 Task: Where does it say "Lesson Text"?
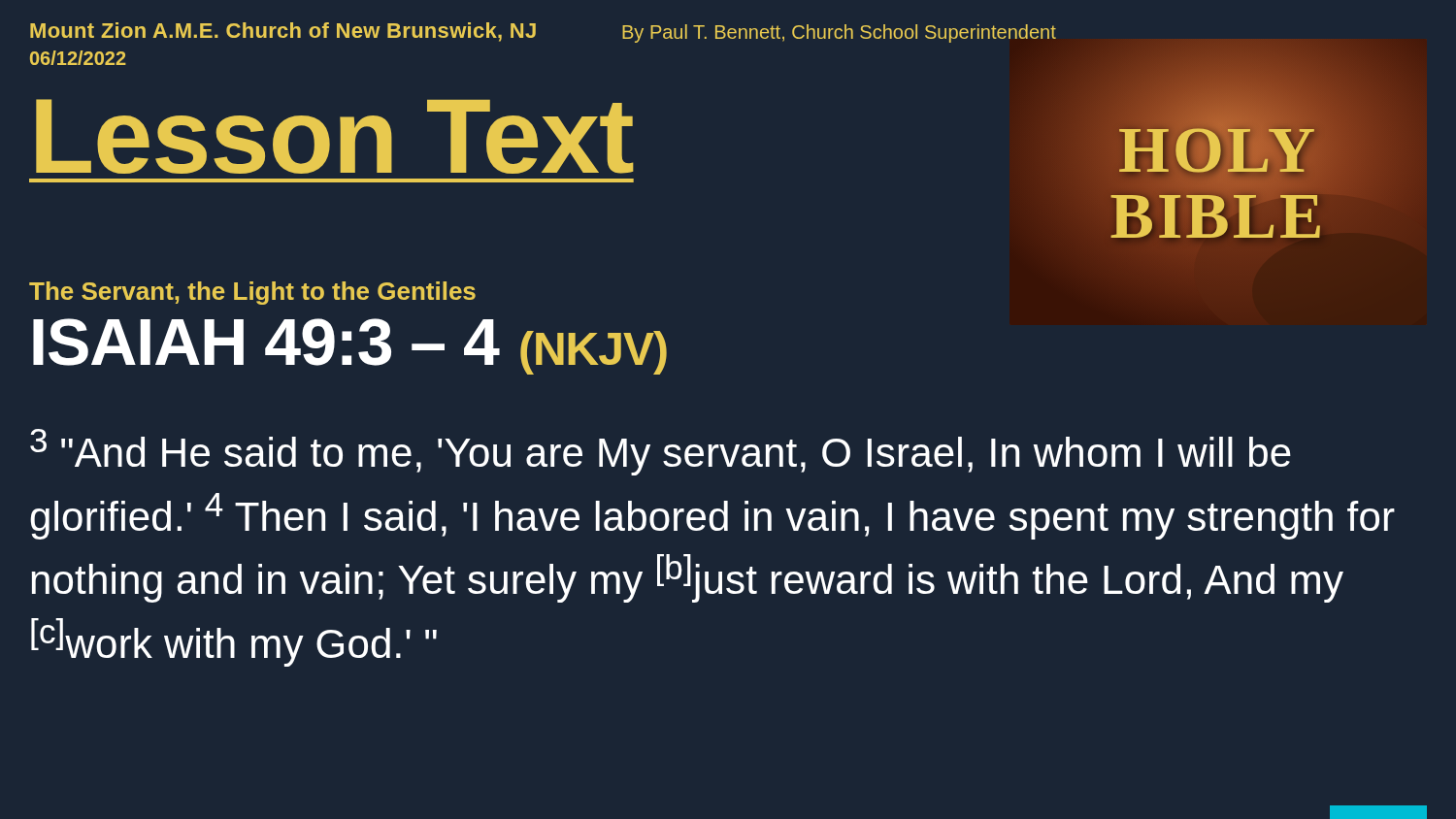[331, 136]
